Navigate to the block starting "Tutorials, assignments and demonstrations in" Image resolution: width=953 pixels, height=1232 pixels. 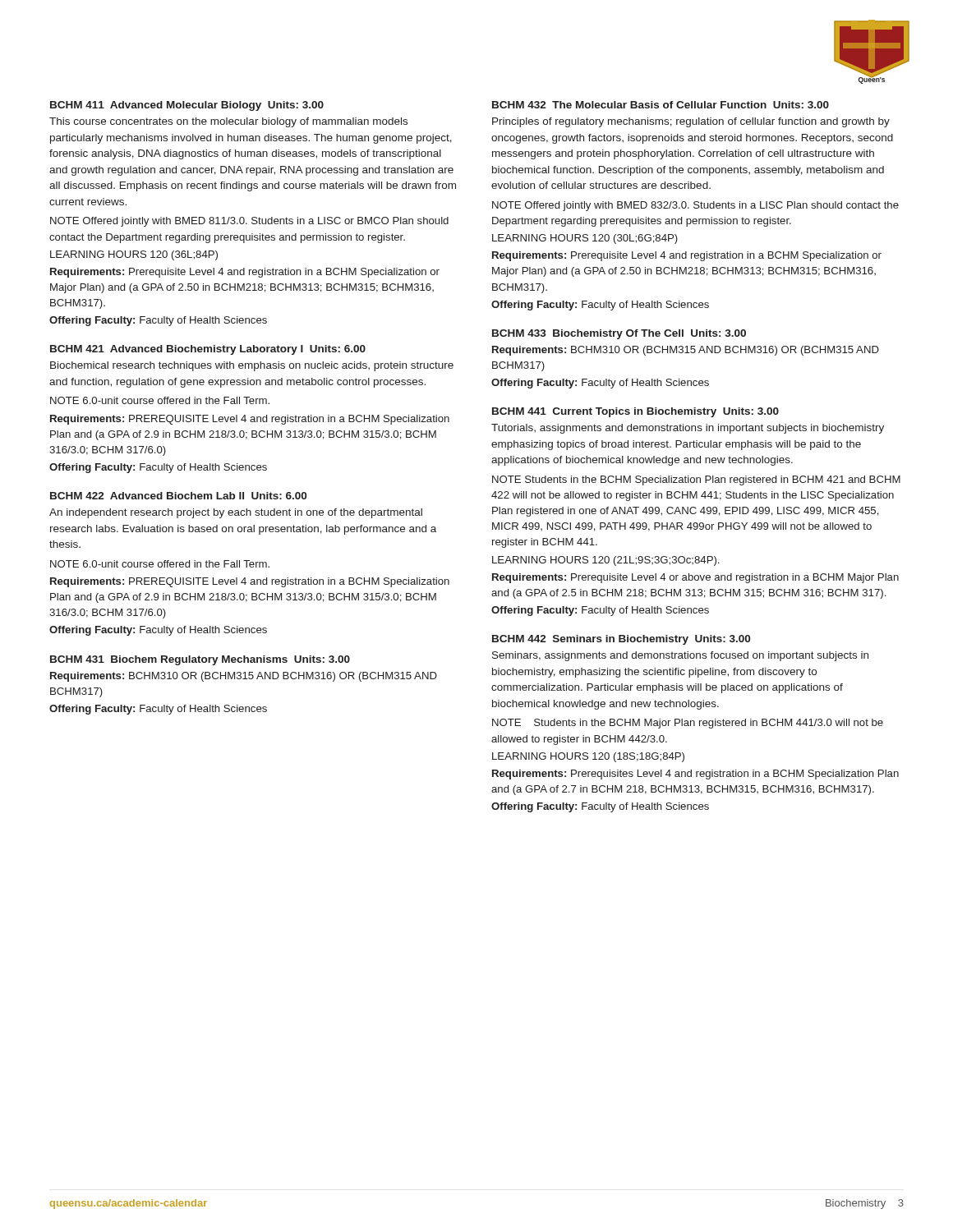point(698,519)
